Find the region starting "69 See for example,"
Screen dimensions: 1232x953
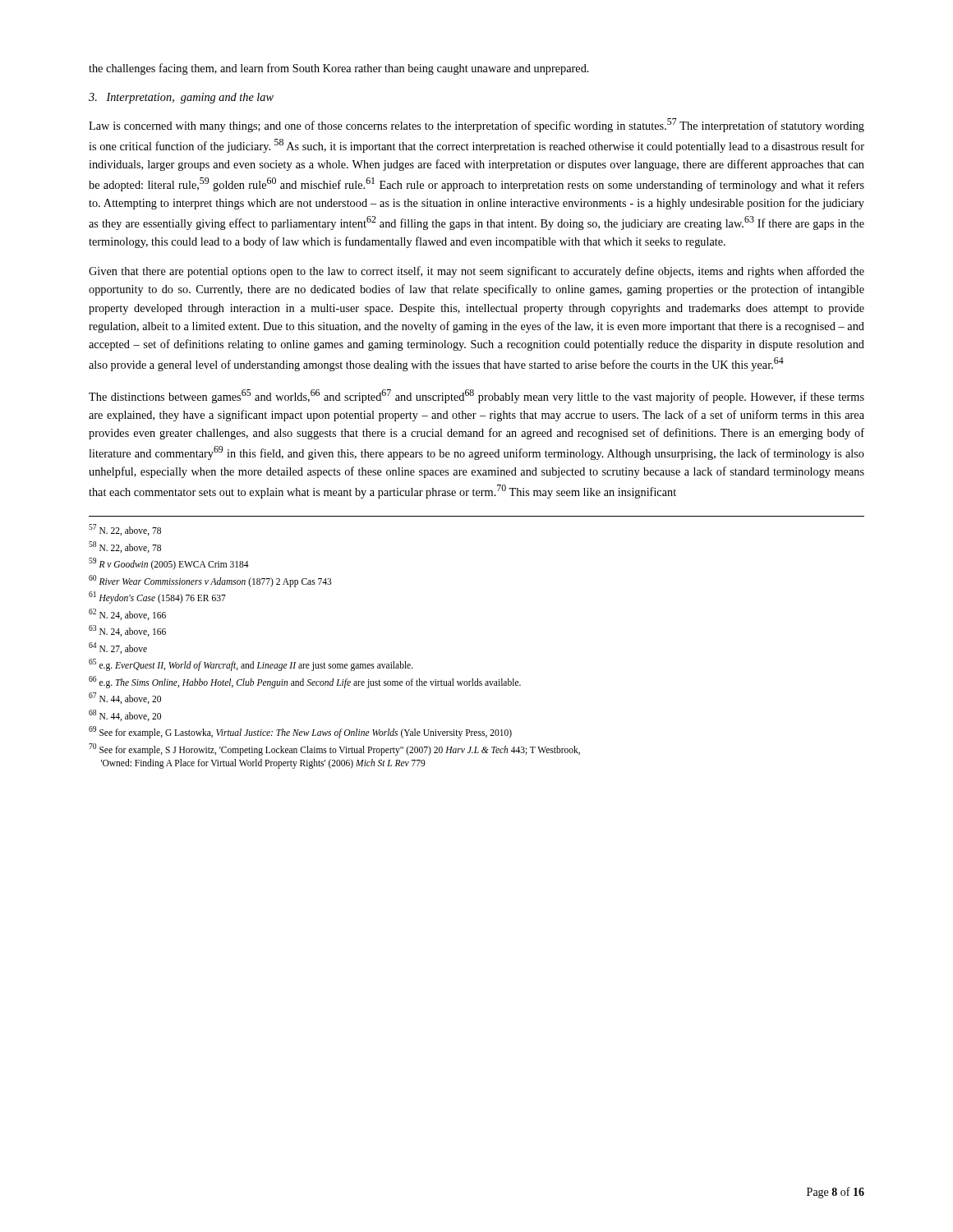click(x=300, y=731)
